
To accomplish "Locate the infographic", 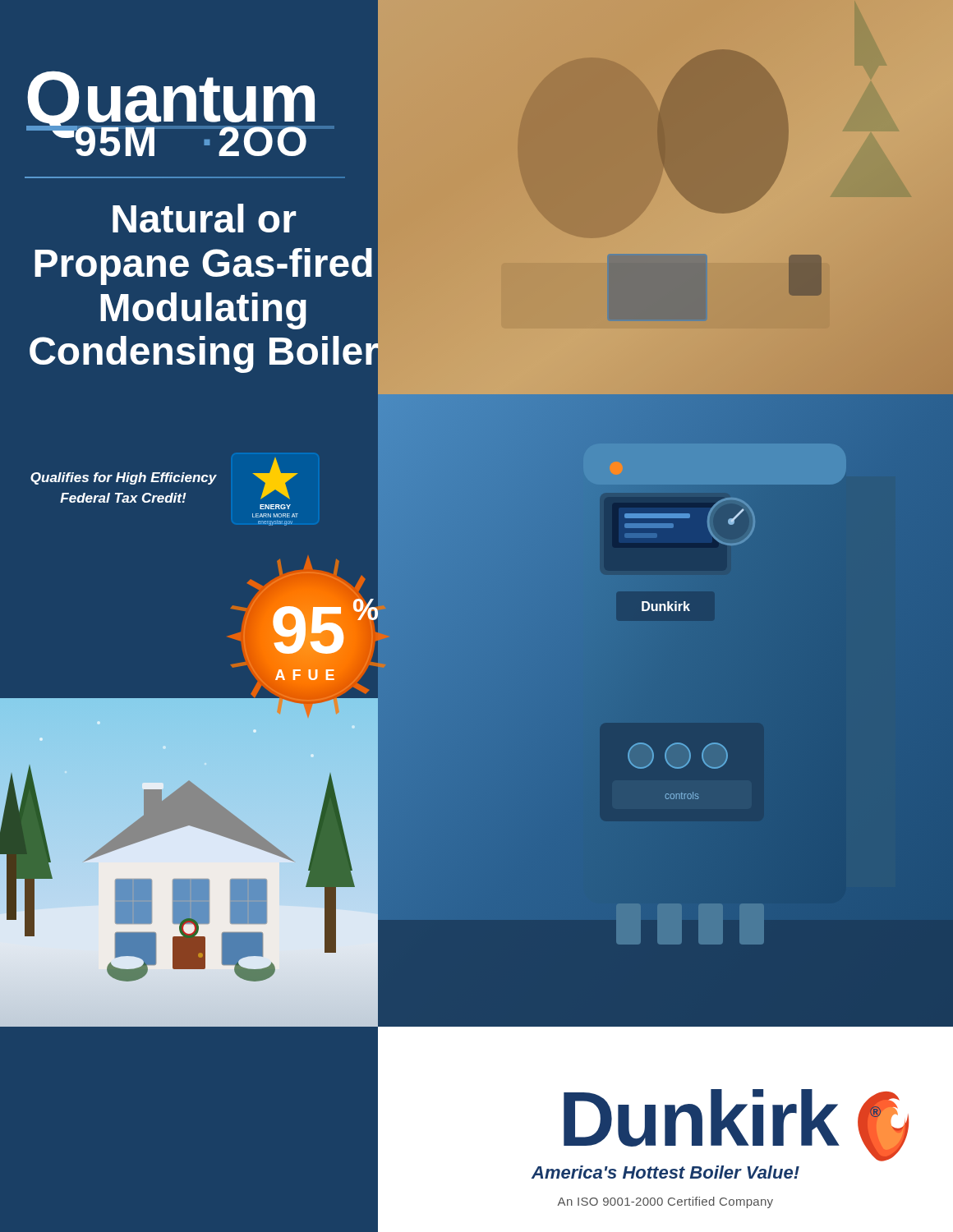I will pos(308,637).
